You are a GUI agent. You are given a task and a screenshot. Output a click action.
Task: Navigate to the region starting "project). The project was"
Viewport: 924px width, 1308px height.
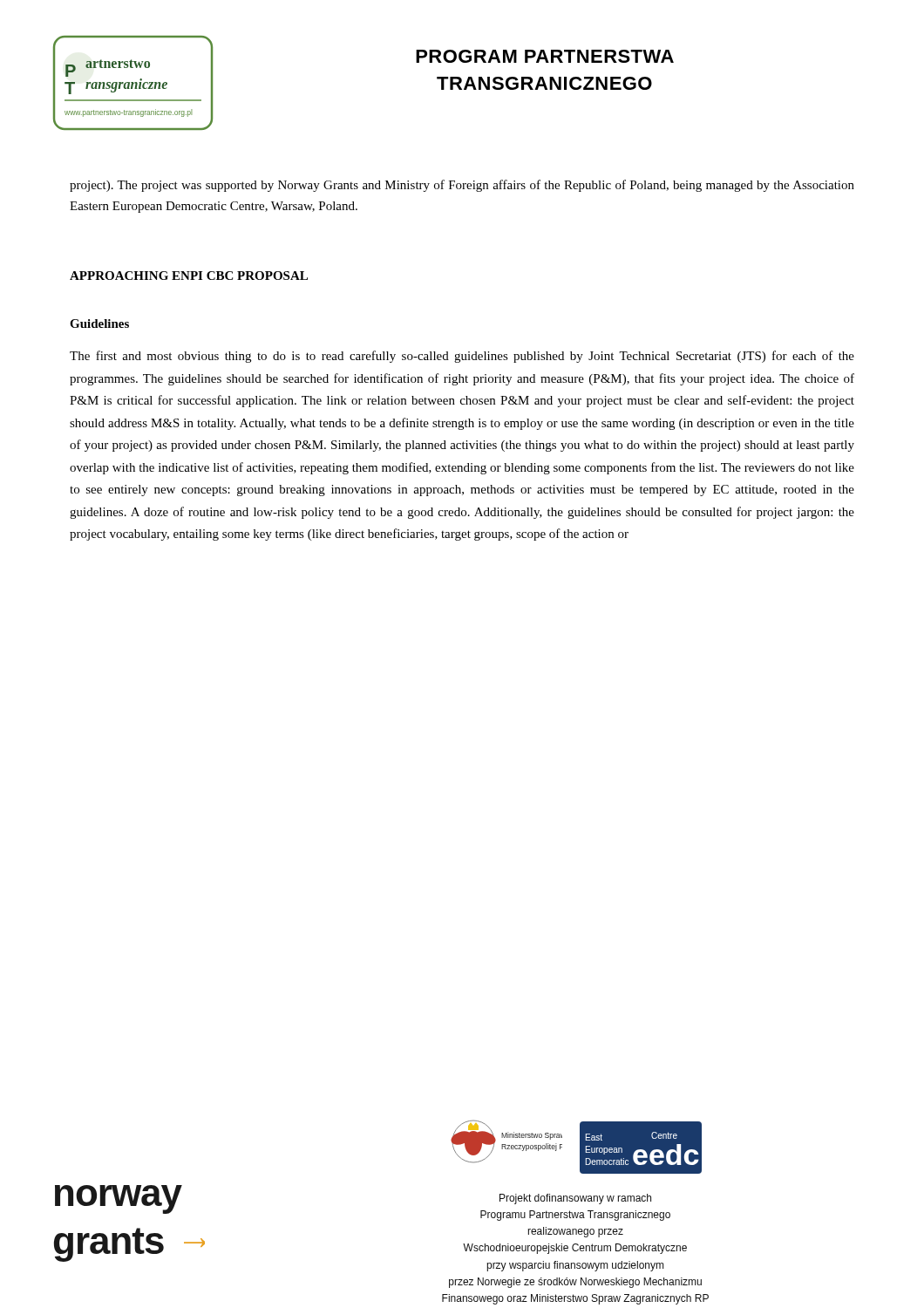(462, 195)
